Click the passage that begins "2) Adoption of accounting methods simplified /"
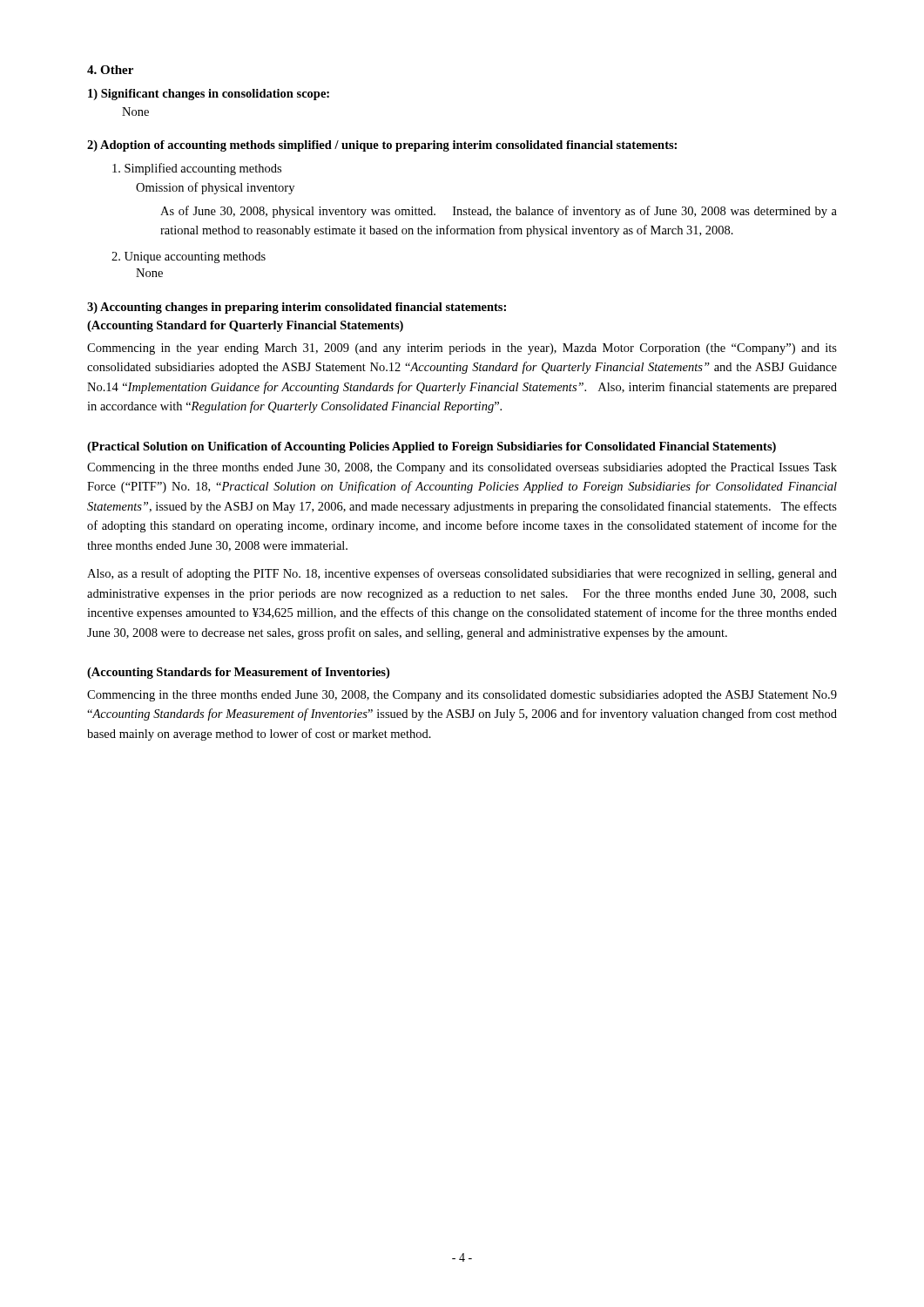Screen dimensions: 1307x924 click(383, 145)
